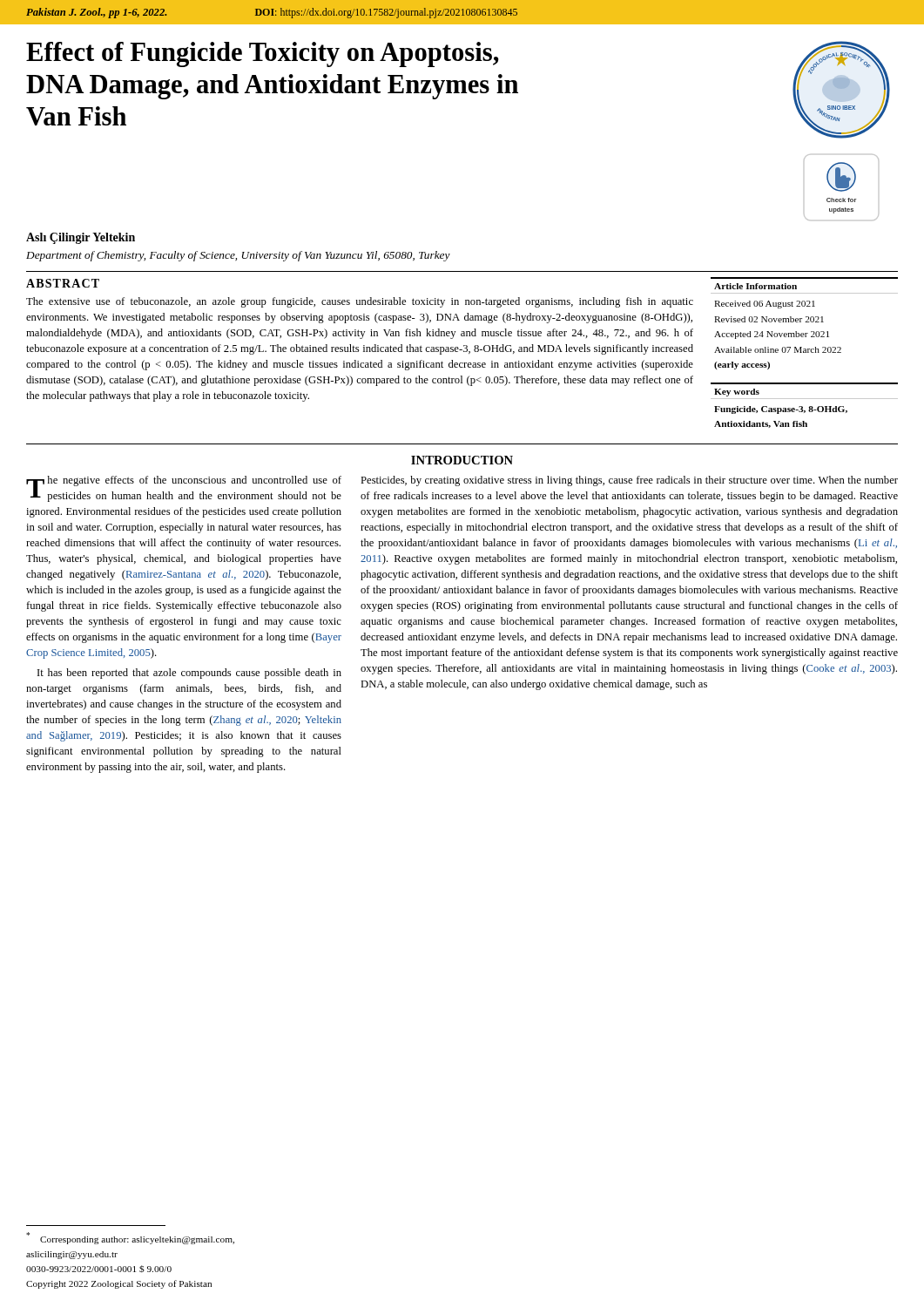Select the text starting "The negative effects of the unconscious"
Screen dimensions: 1307x924
[x=184, y=624]
